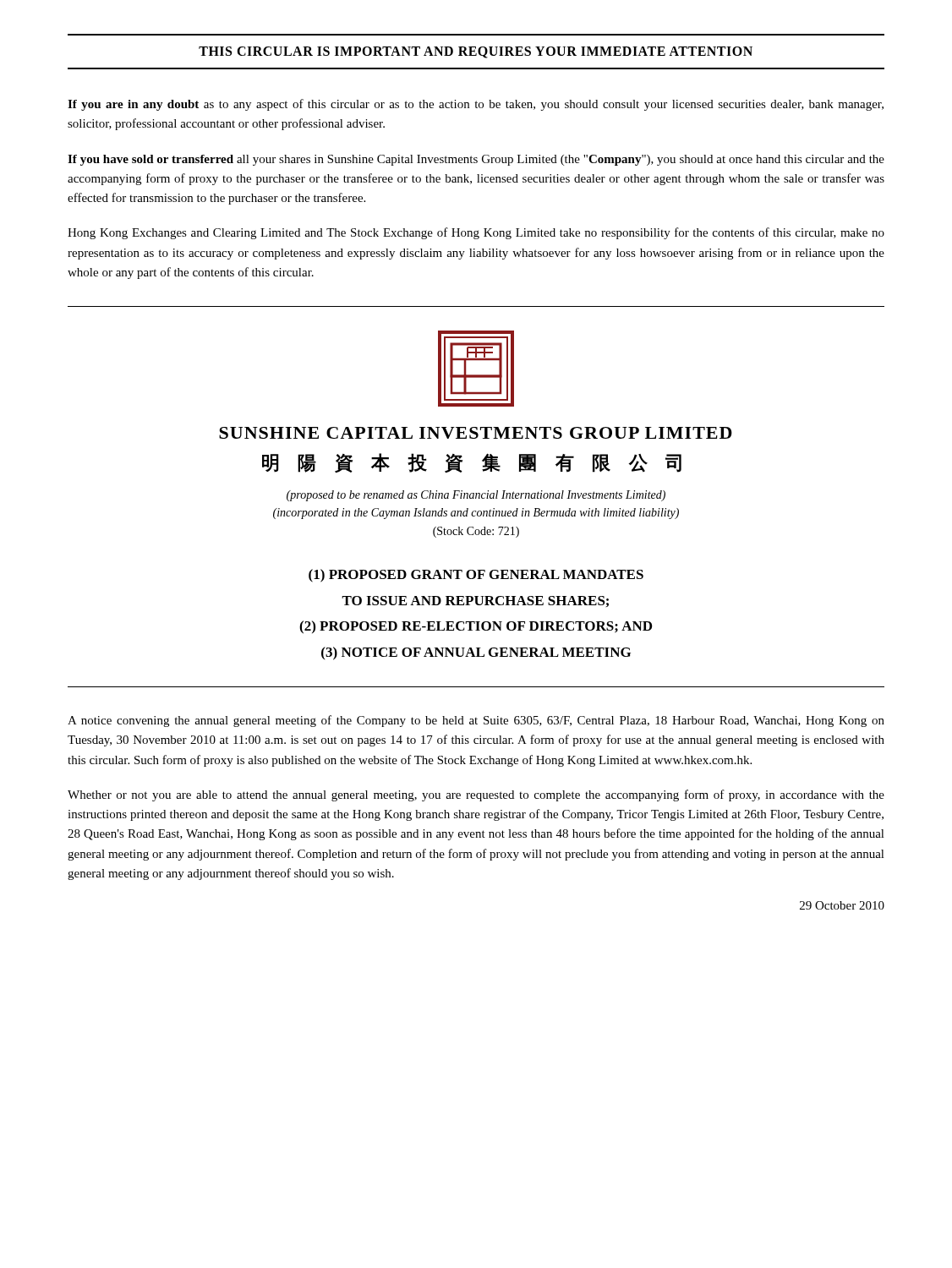Point to the element starting "THIS CIRCULAR IS IMPORTANT AND REQUIRES"
The image size is (952, 1268).
point(476,52)
